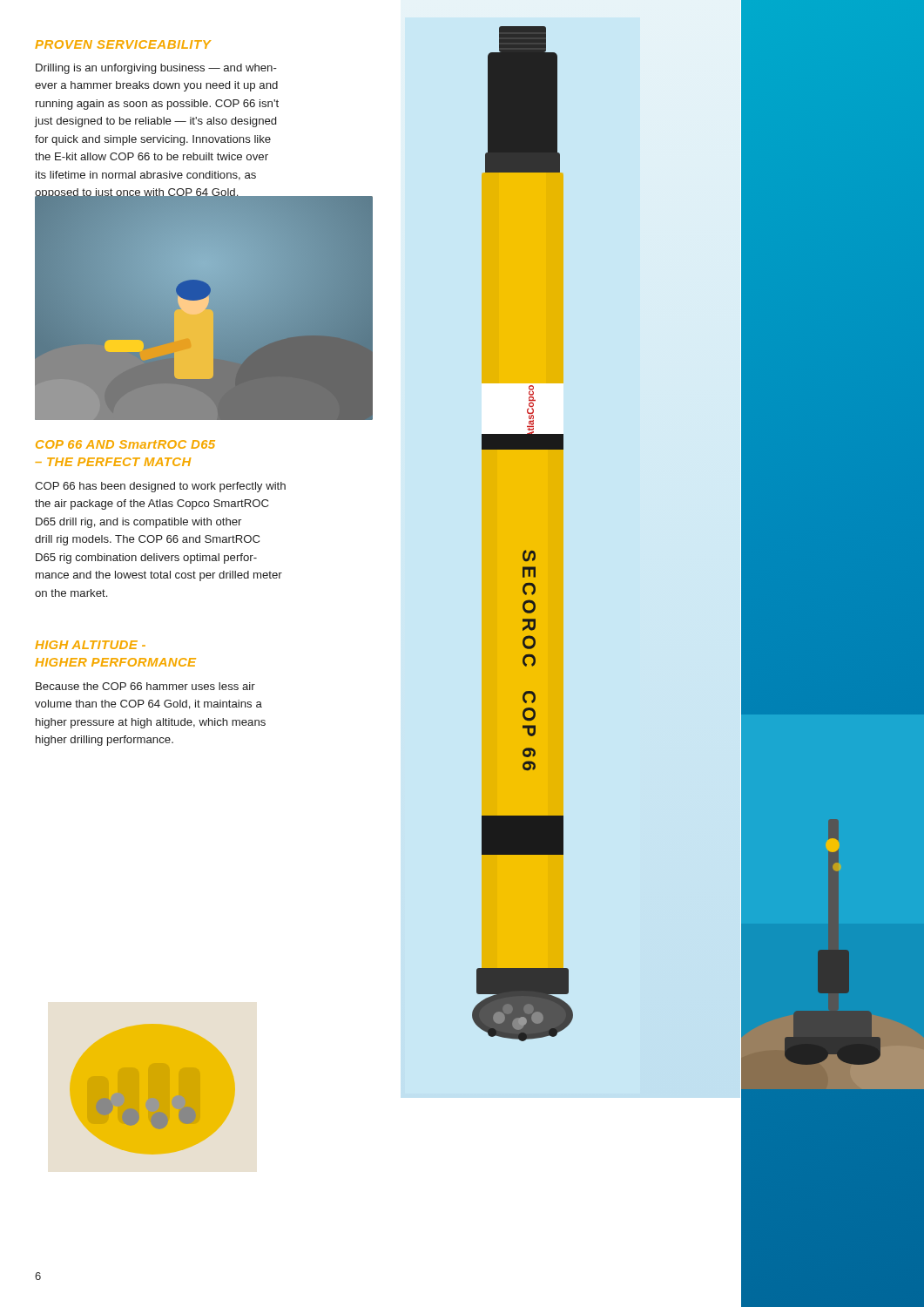Where is the passage that starts "Drilling is an unforgiving business"?
Image resolution: width=924 pixels, height=1307 pixels.
tap(157, 130)
